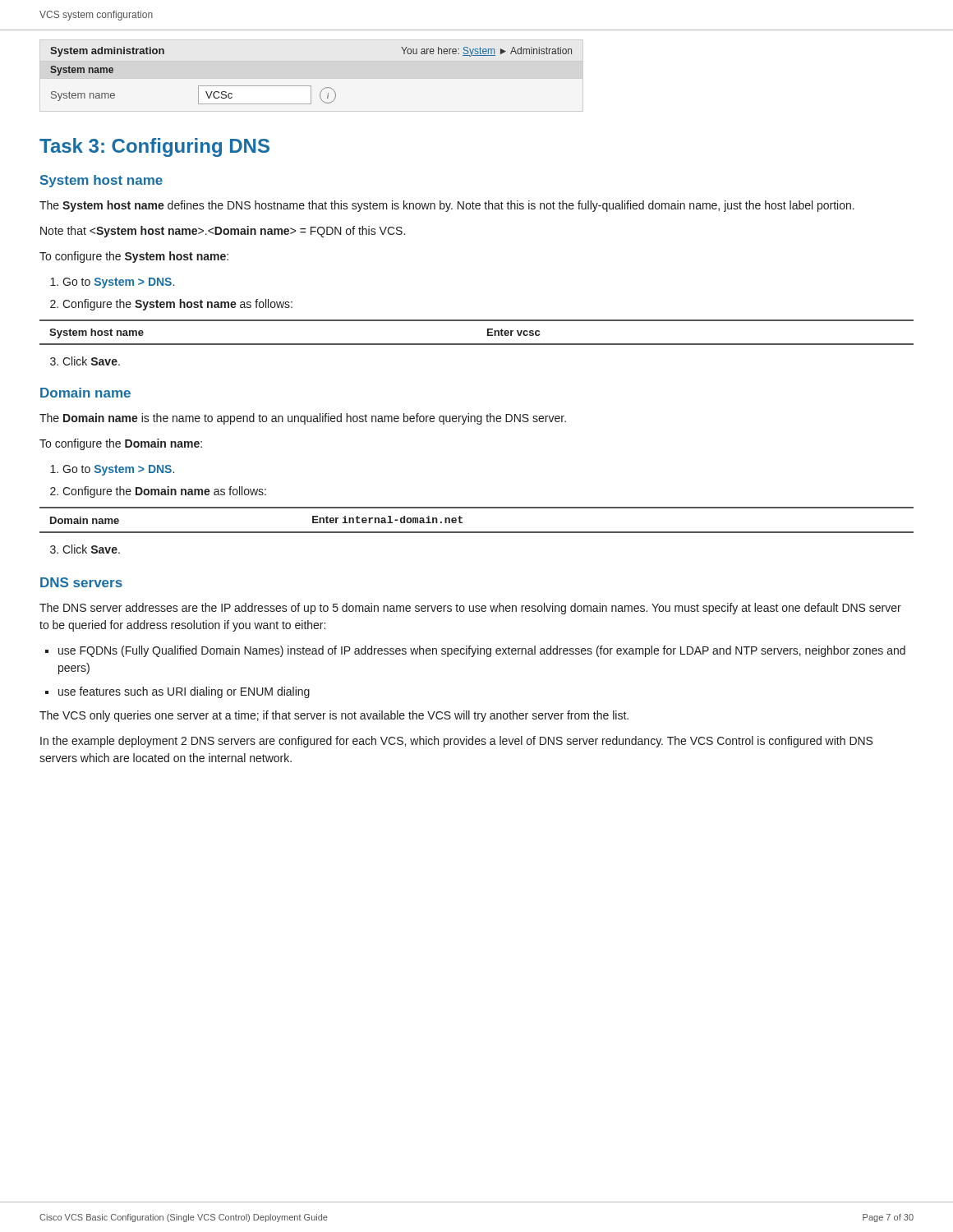Point to the passage starting "The DNS server addresses are the"

point(476,617)
